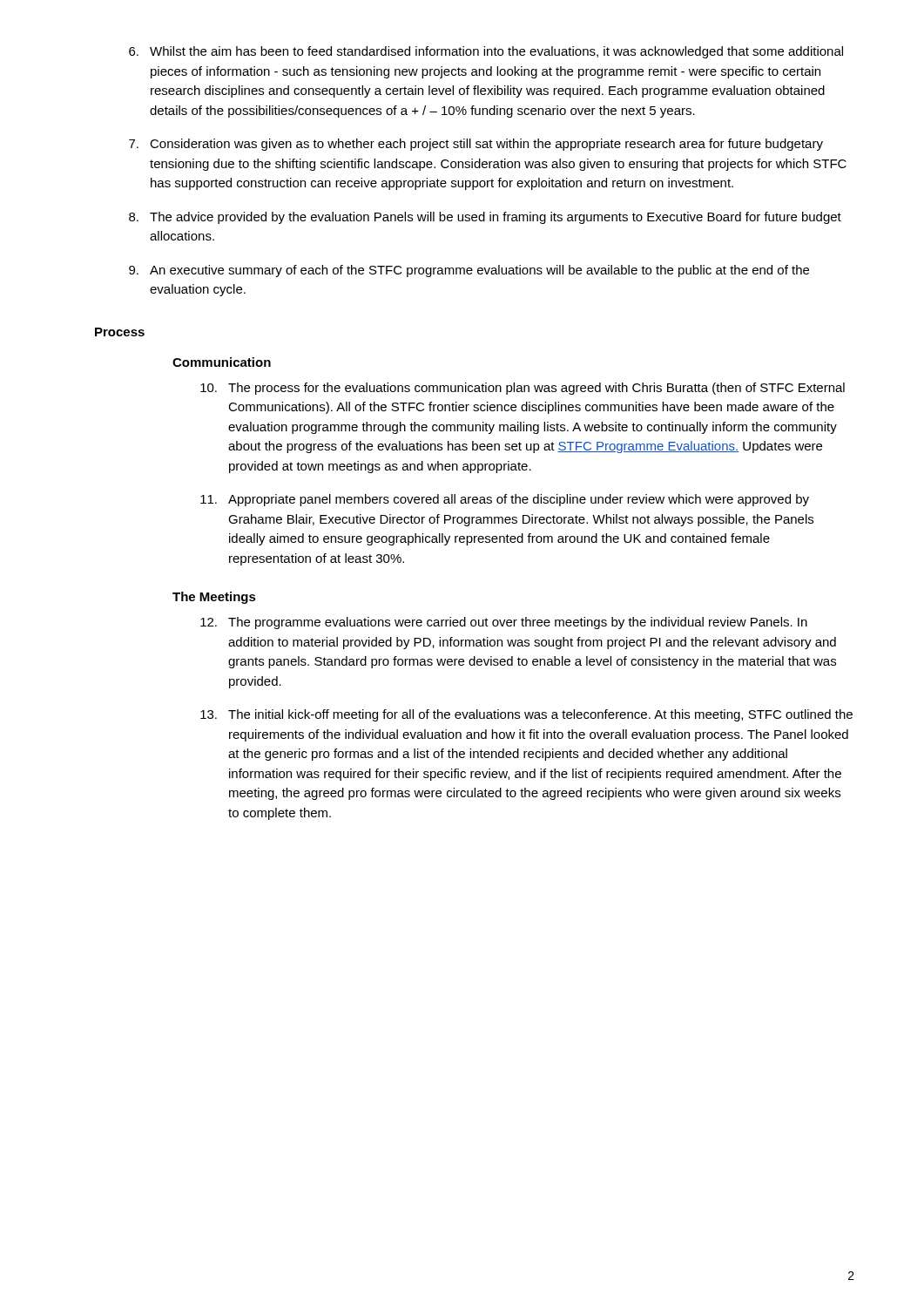924x1307 pixels.
Task: Find the text starting "12. The programme evaluations were carried out"
Action: (513, 652)
